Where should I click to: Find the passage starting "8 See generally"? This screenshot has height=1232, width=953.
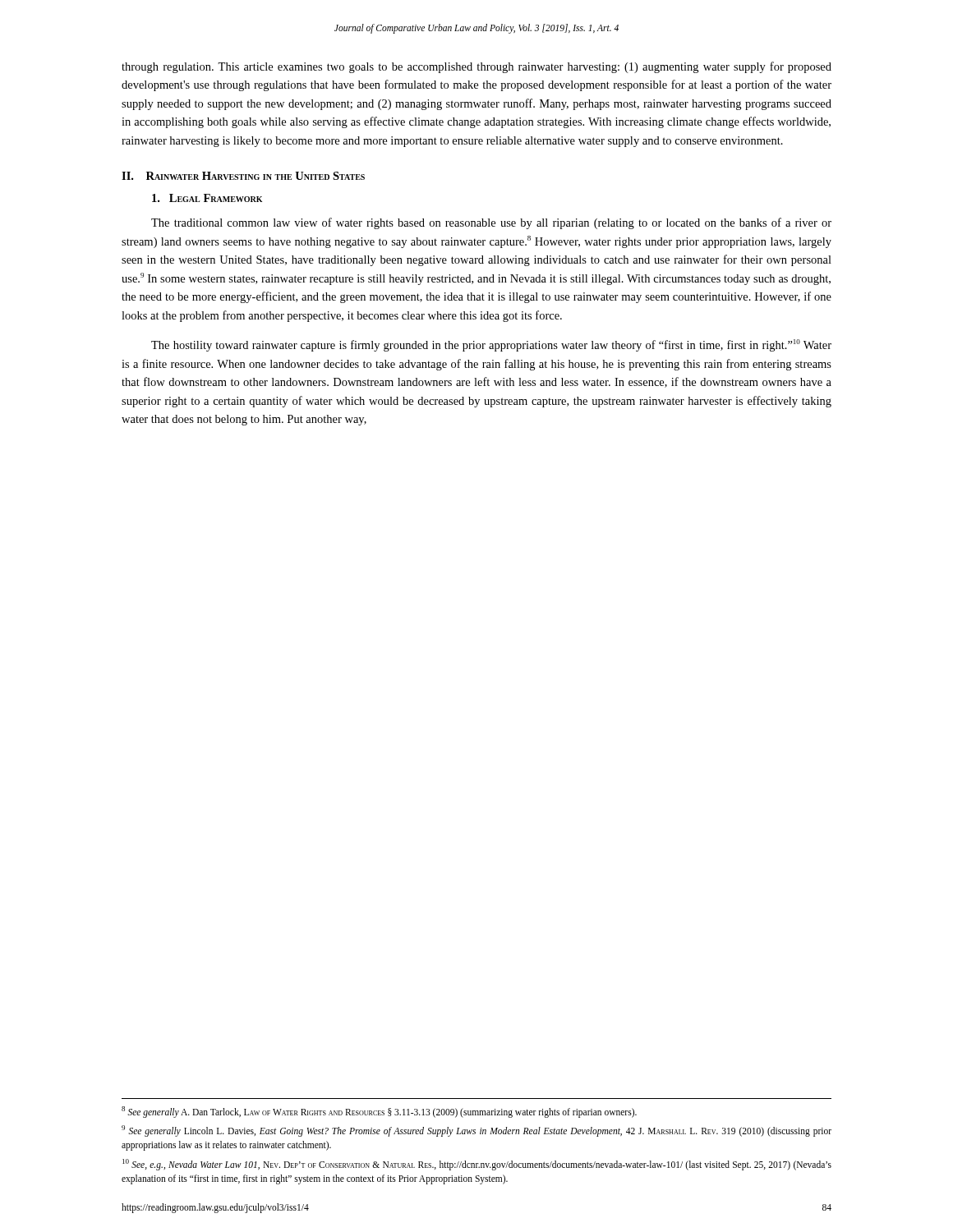[379, 1111]
